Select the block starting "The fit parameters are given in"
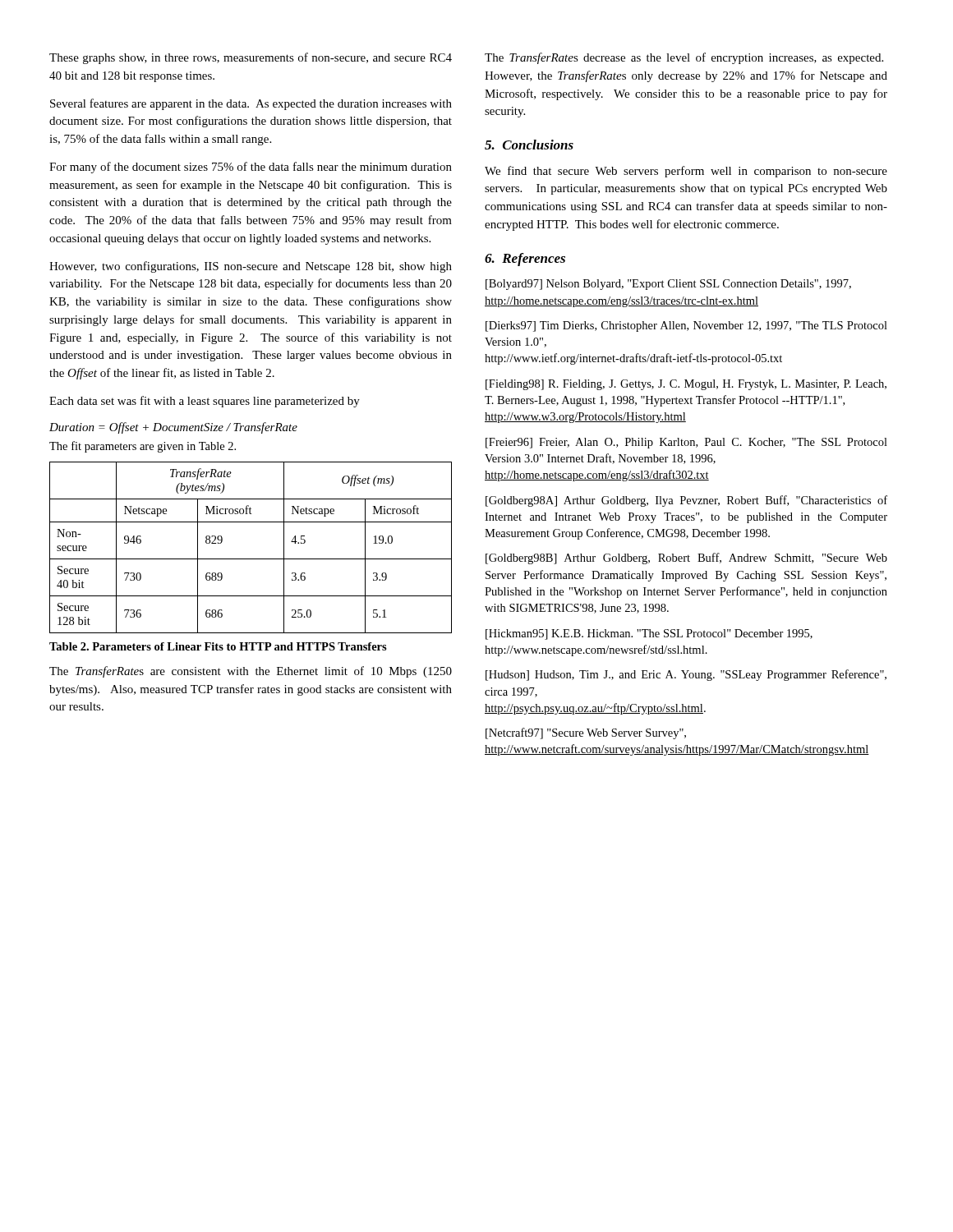The width and height of the screenshot is (953, 1232). [x=143, y=447]
